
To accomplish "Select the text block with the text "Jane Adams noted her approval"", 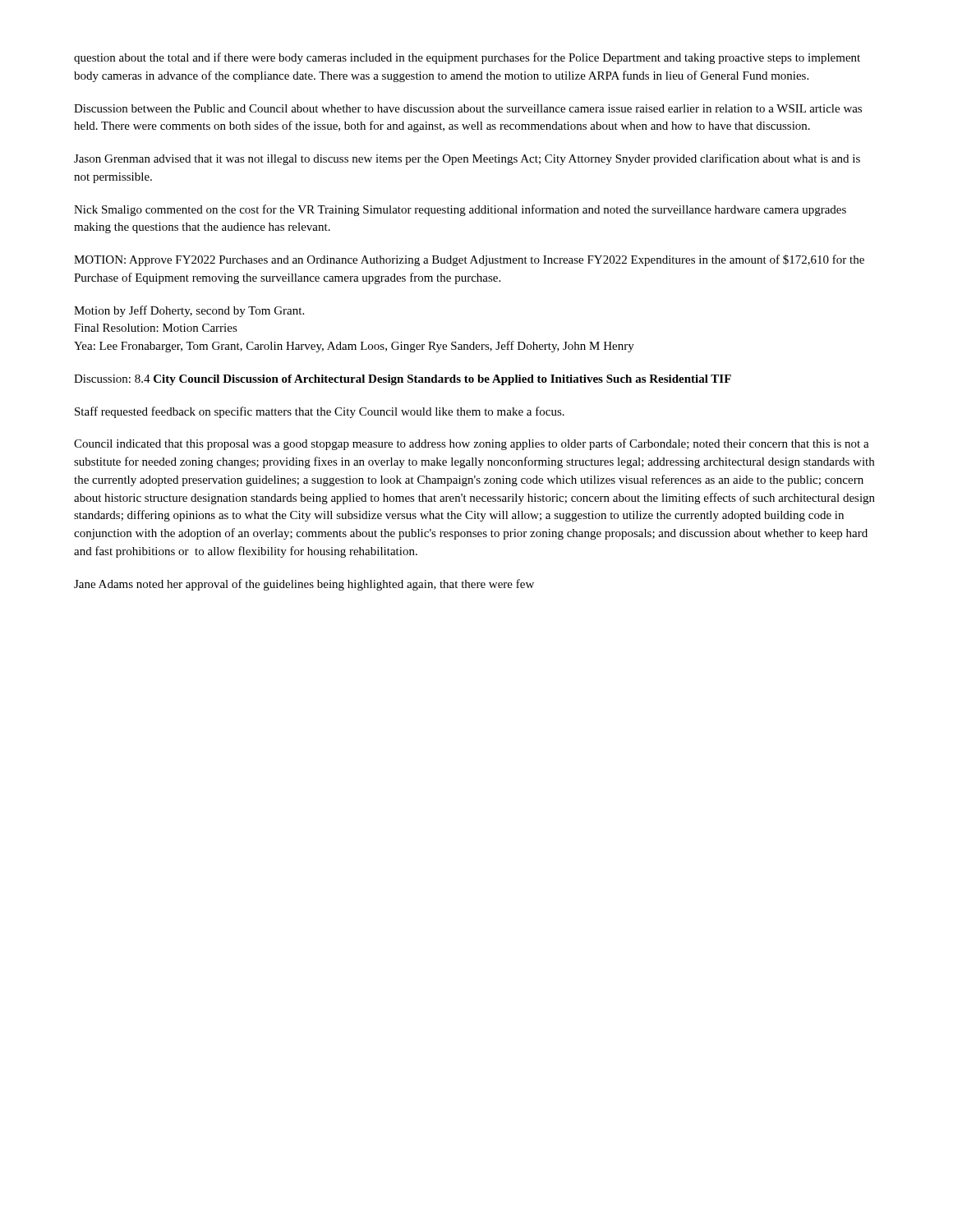I will click(x=304, y=584).
